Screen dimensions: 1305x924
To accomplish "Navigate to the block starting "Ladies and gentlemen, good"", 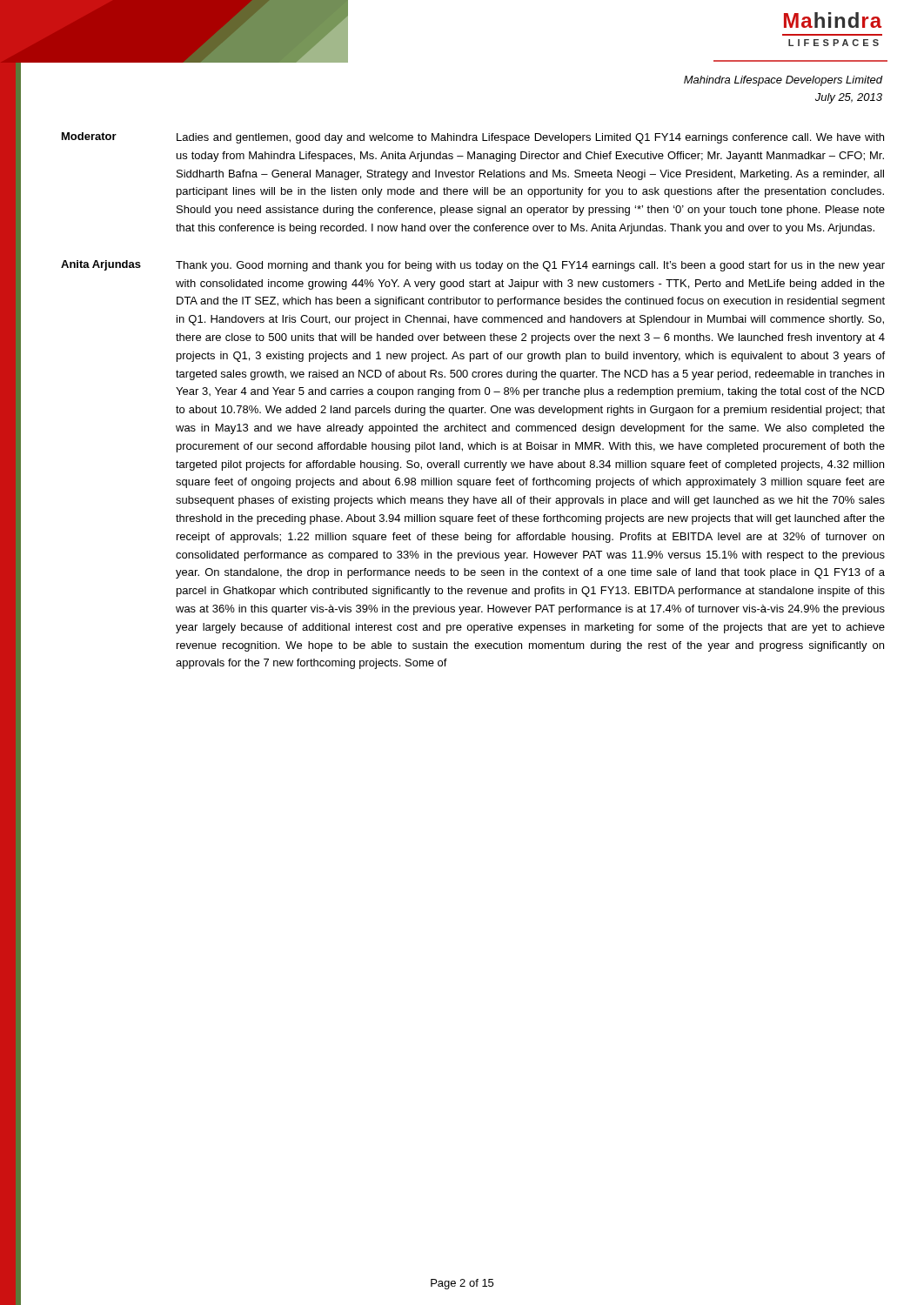I will tap(530, 182).
